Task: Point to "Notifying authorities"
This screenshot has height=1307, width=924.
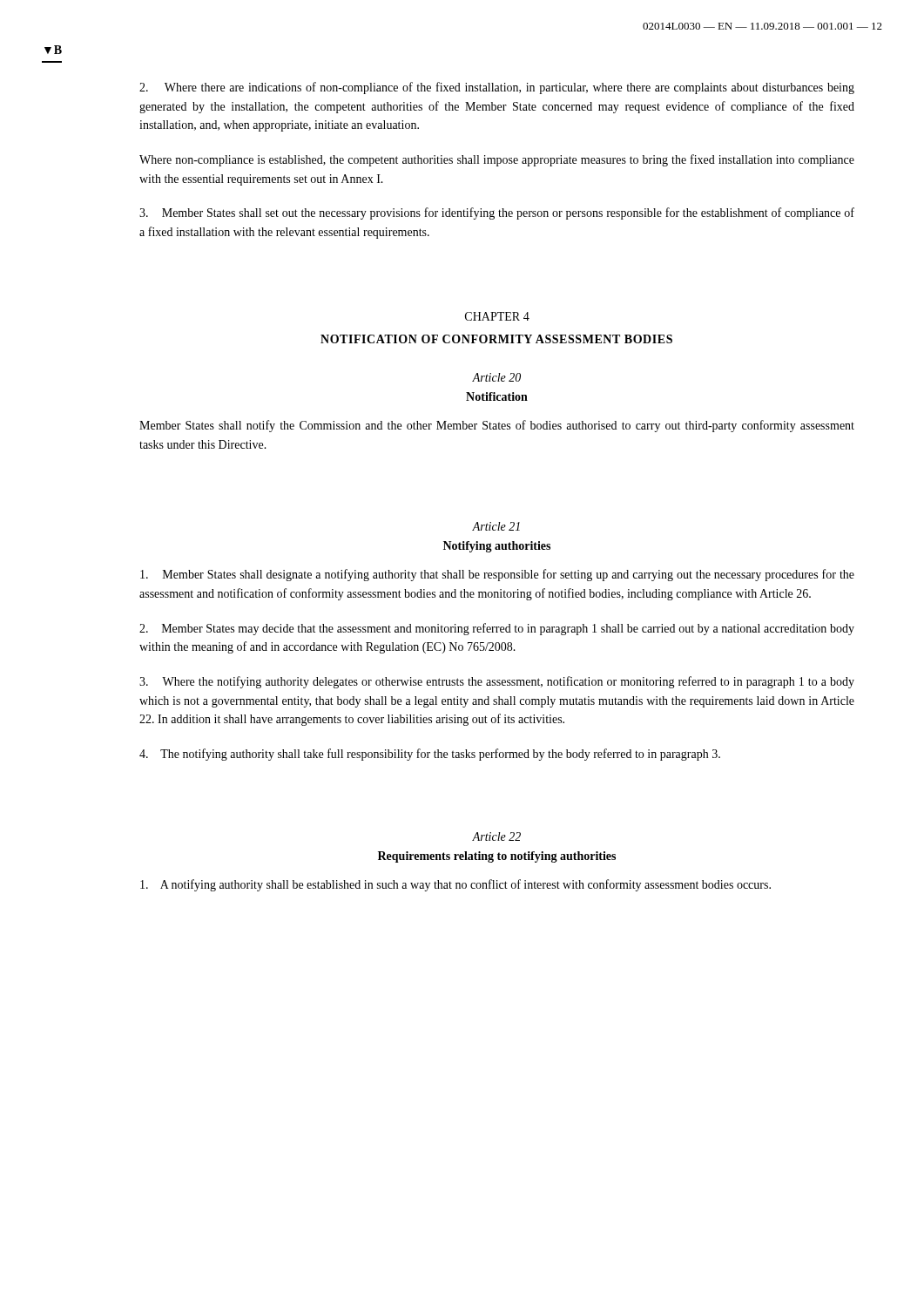Action: (x=497, y=546)
